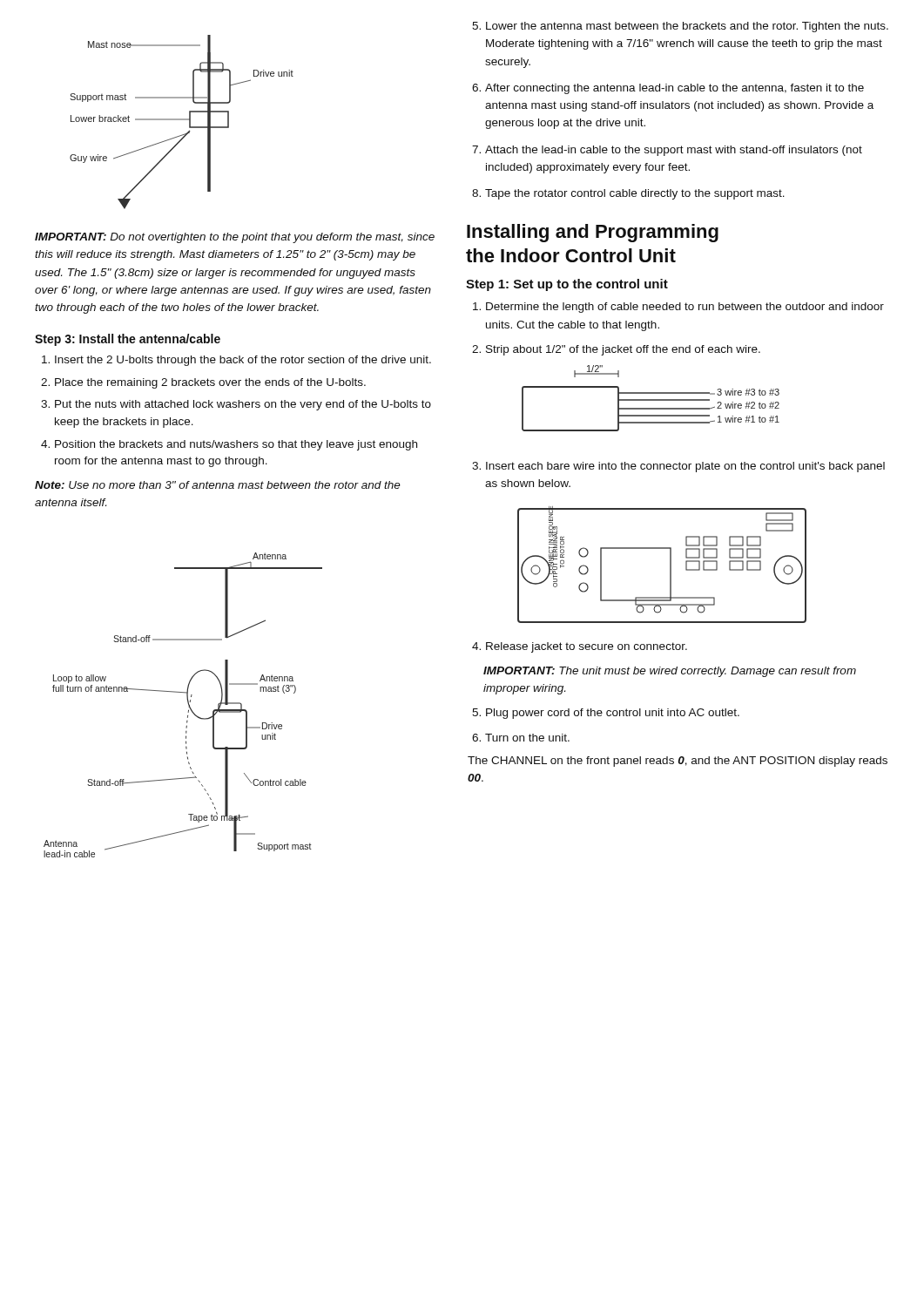The image size is (924, 1307).
Task: Click on the list item that reads "Tape the rotator control"
Action: (x=635, y=193)
